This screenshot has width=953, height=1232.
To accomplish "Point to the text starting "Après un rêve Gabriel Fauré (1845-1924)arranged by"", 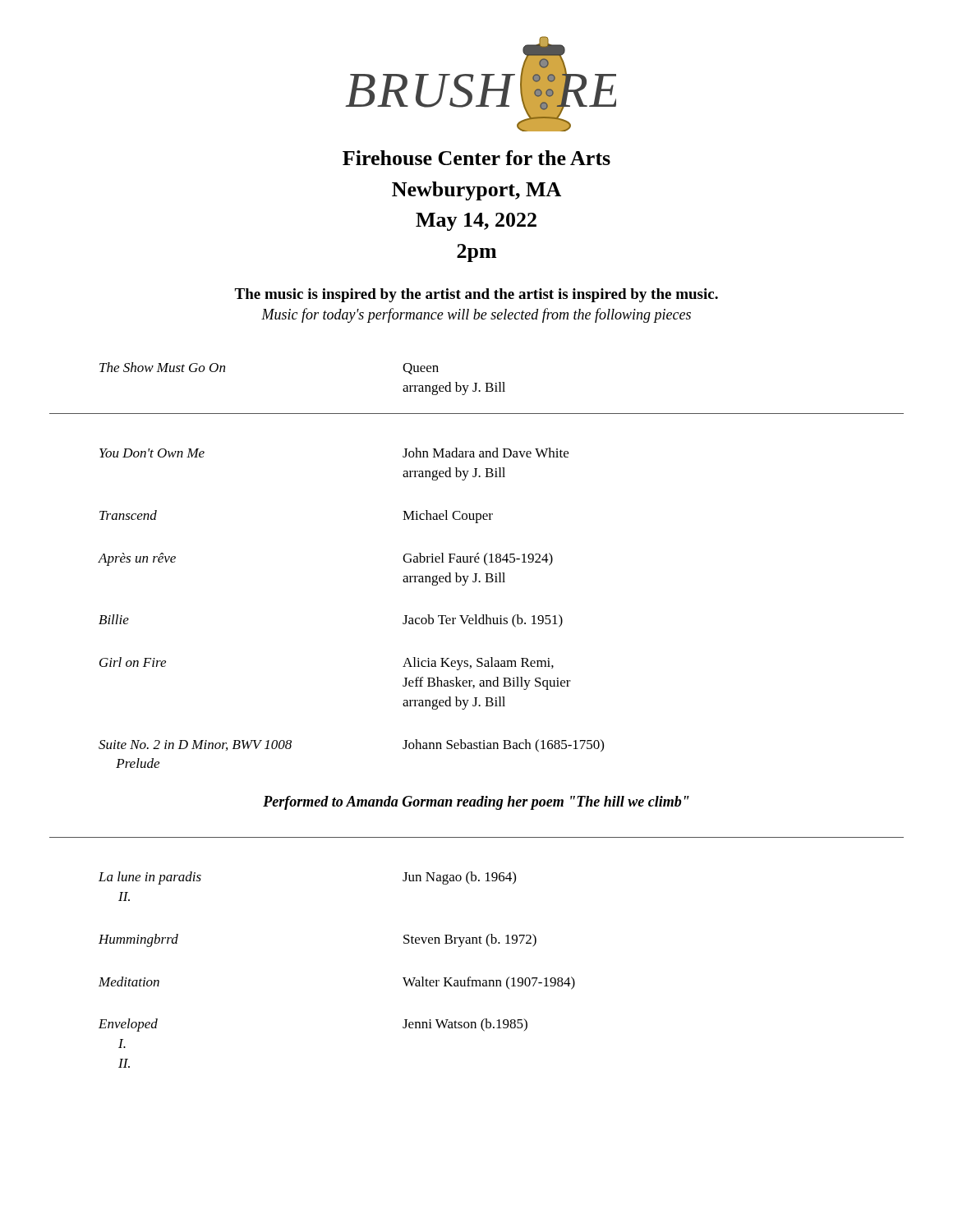I will point(476,568).
